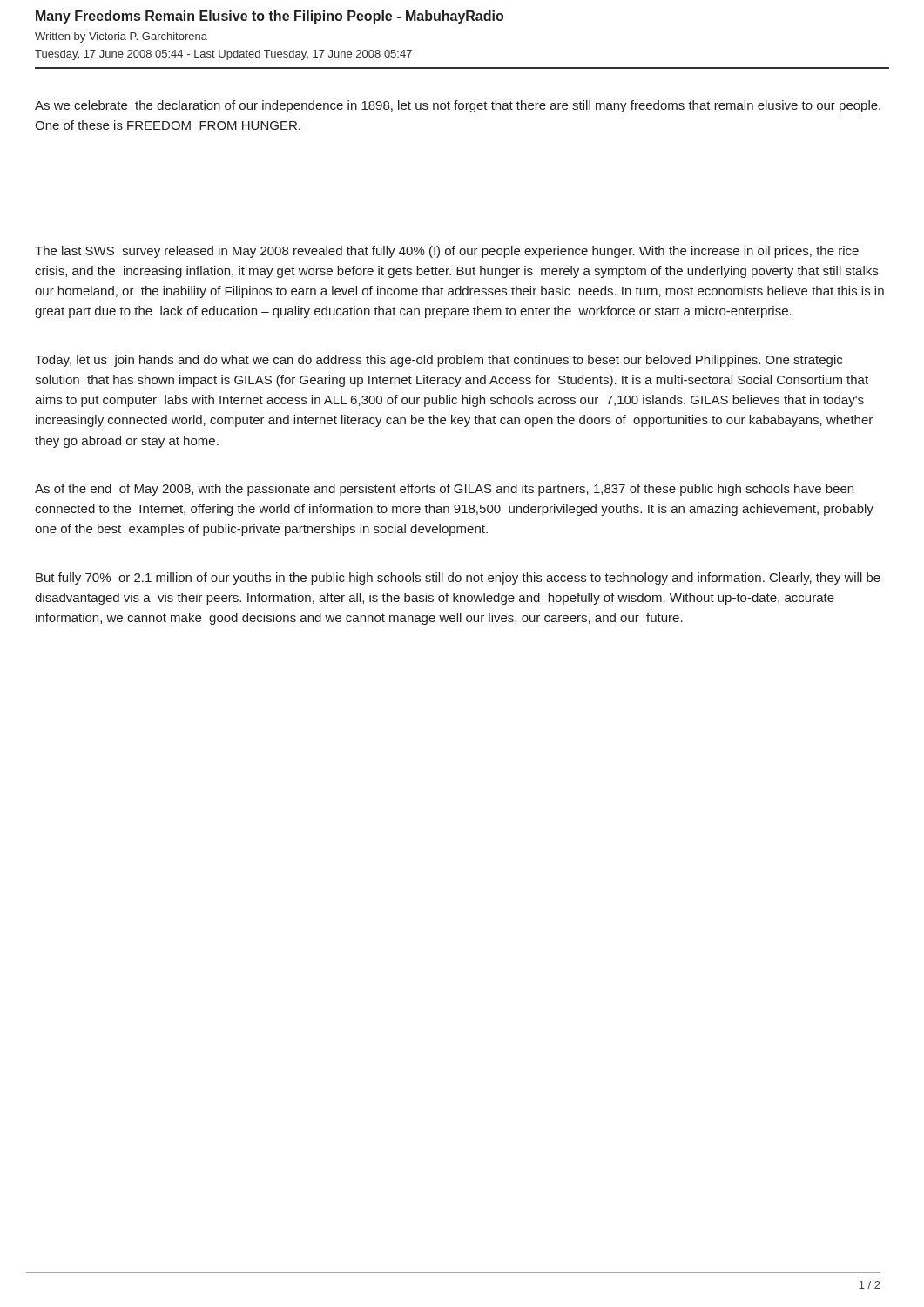Point to the block beginning "As we celebrate the declaration of"

[x=458, y=115]
